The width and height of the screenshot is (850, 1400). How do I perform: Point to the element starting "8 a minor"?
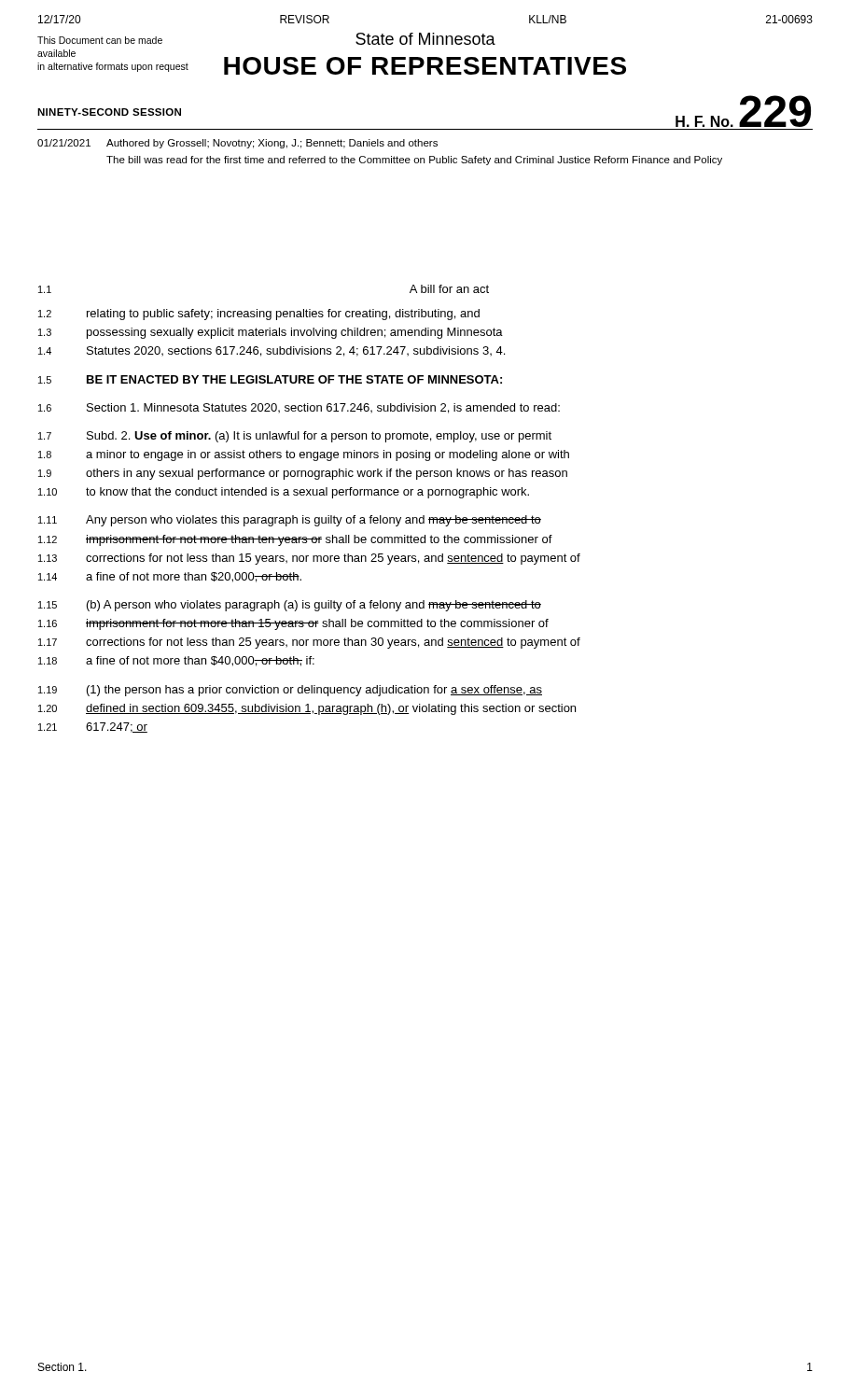click(425, 455)
